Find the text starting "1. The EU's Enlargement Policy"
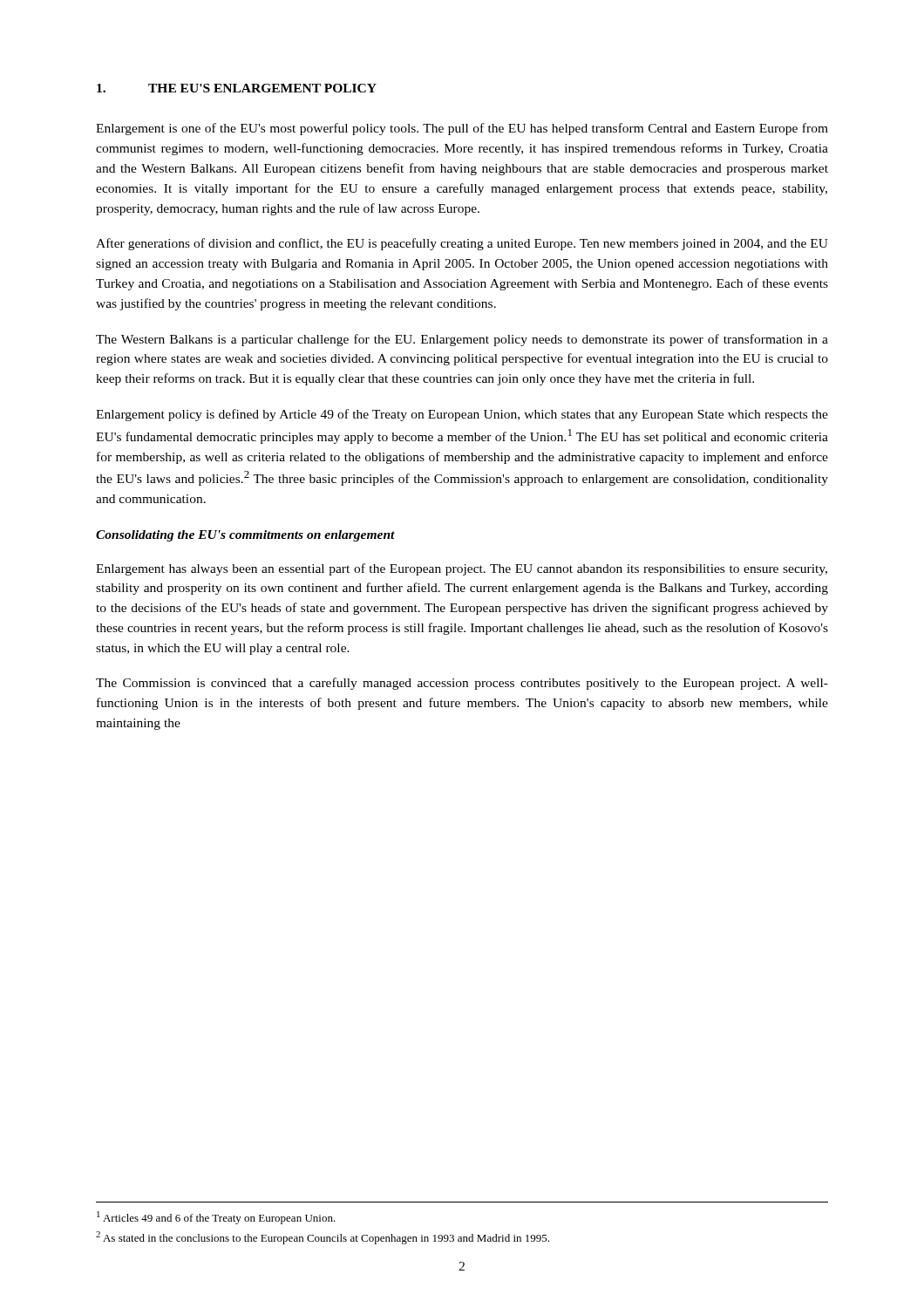Image resolution: width=924 pixels, height=1308 pixels. coord(236,88)
